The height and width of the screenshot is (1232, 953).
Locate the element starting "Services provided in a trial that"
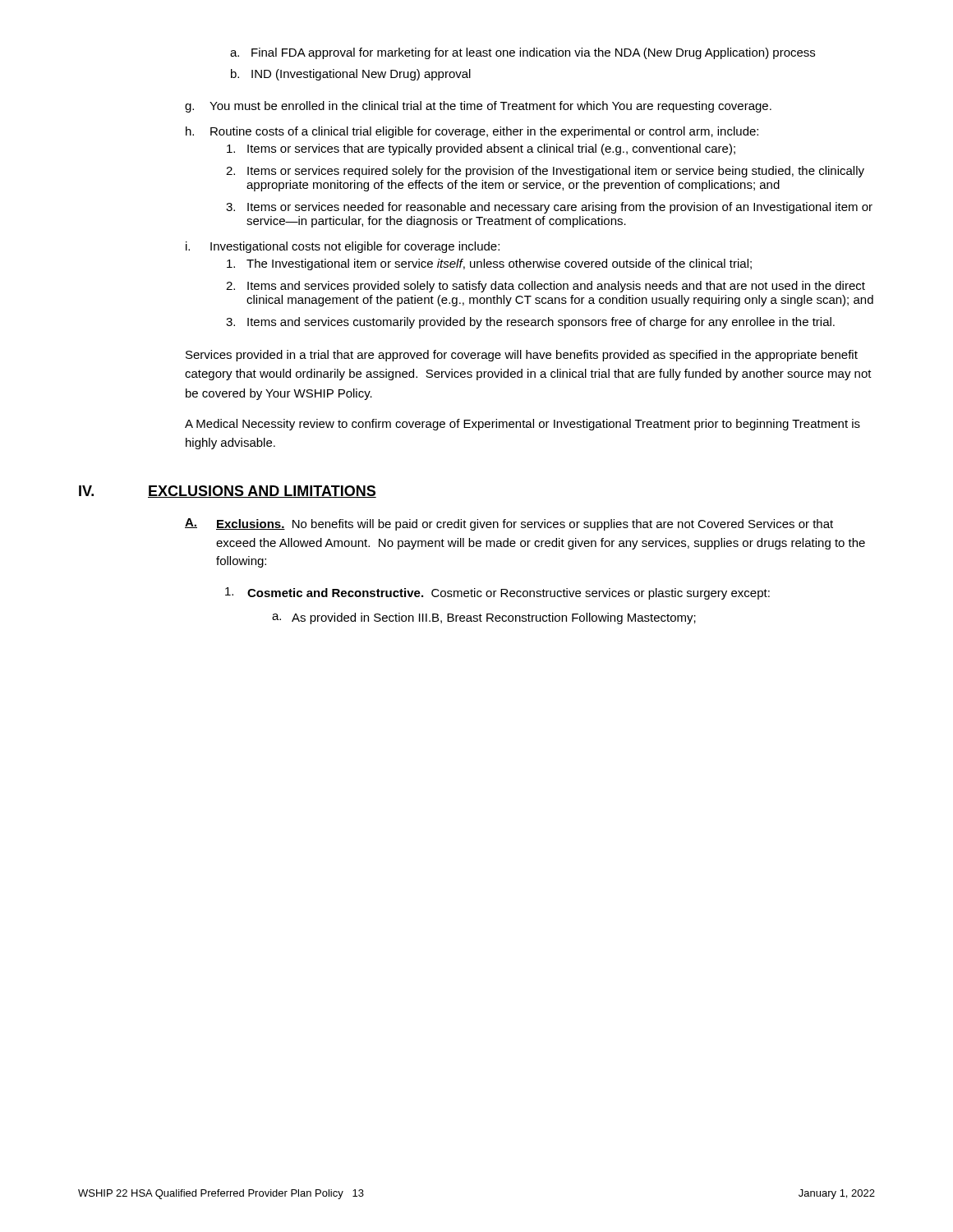pyautogui.click(x=528, y=373)
